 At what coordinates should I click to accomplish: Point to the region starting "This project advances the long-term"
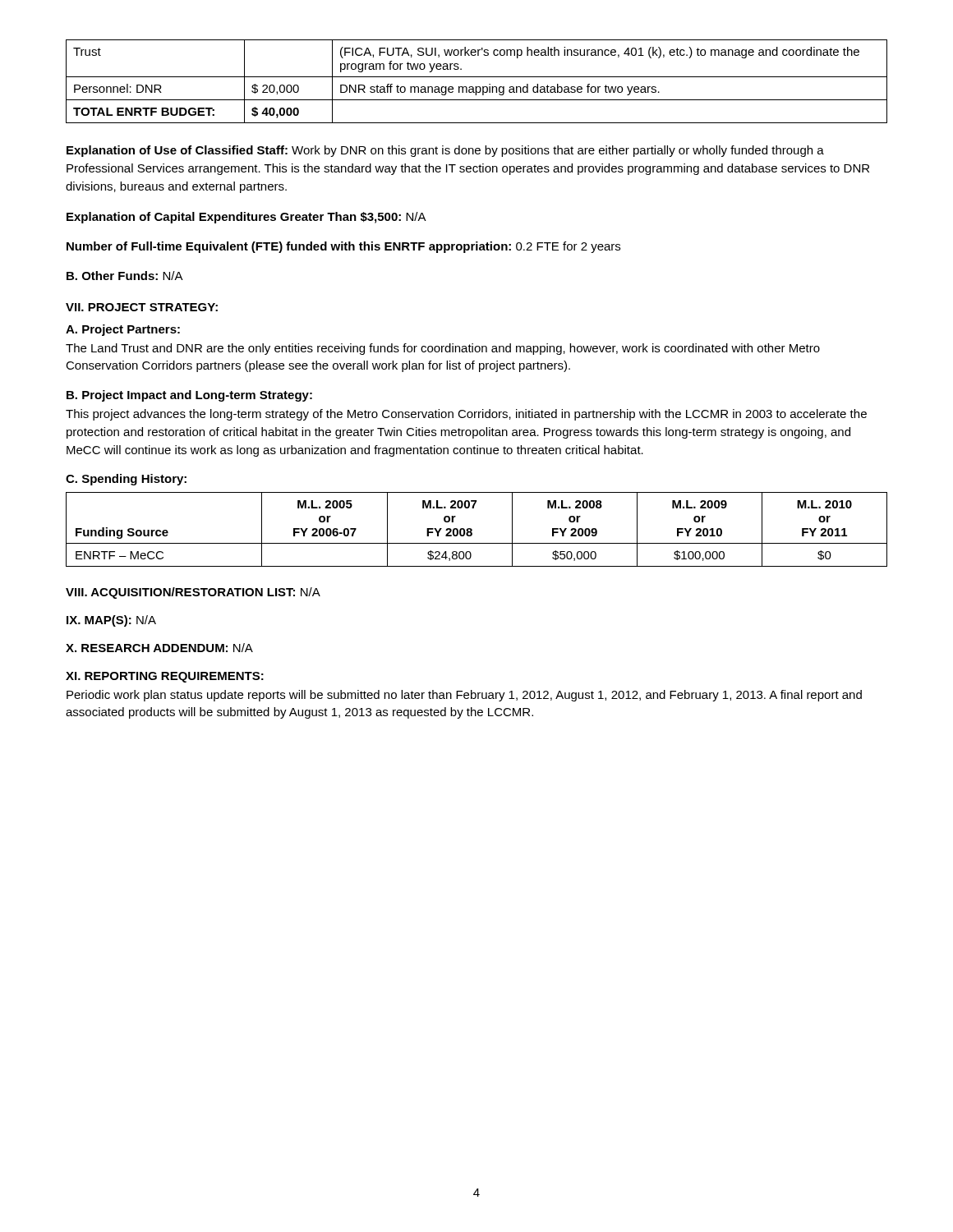(476, 432)
